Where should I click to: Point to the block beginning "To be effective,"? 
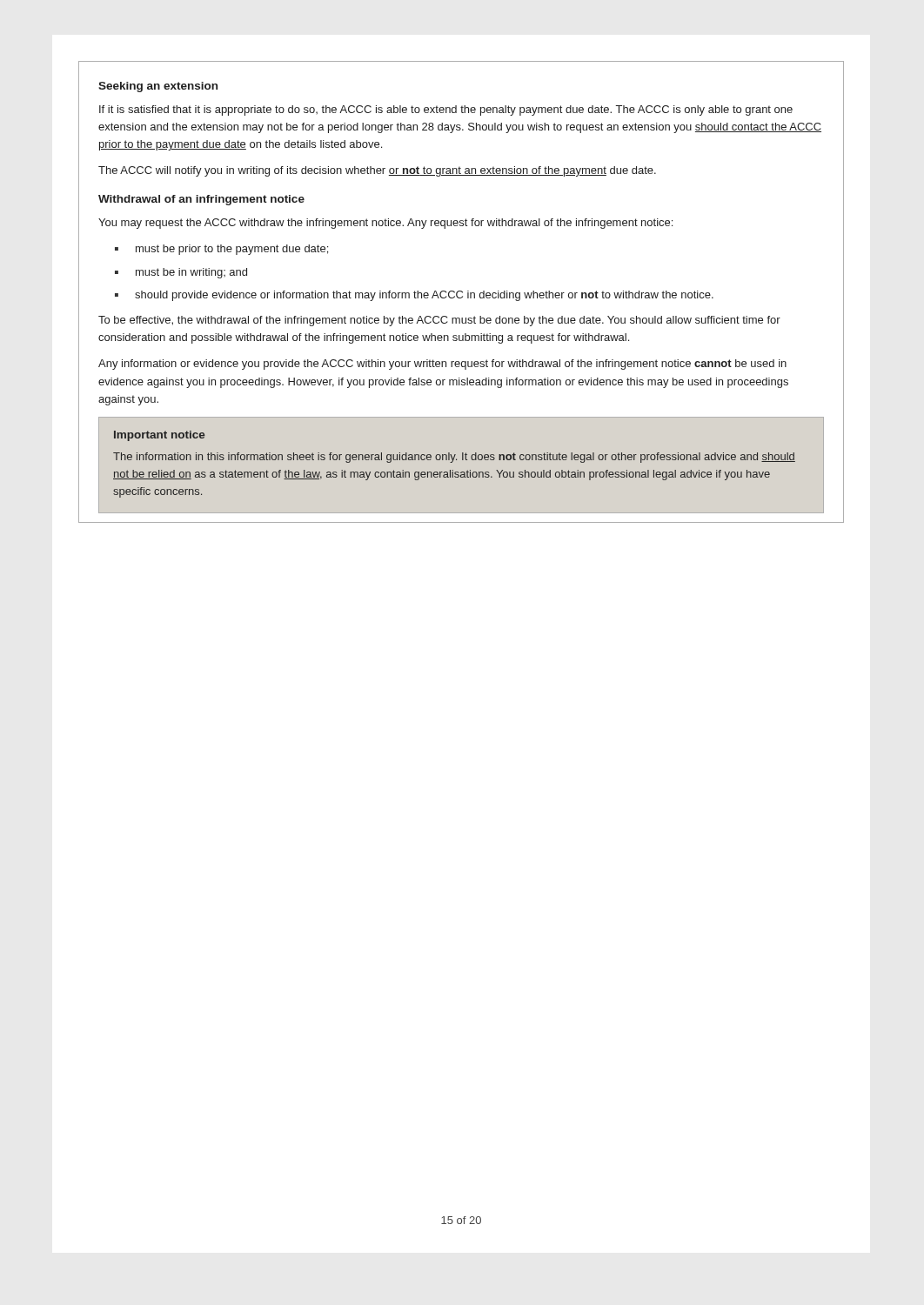click(439, 329)
